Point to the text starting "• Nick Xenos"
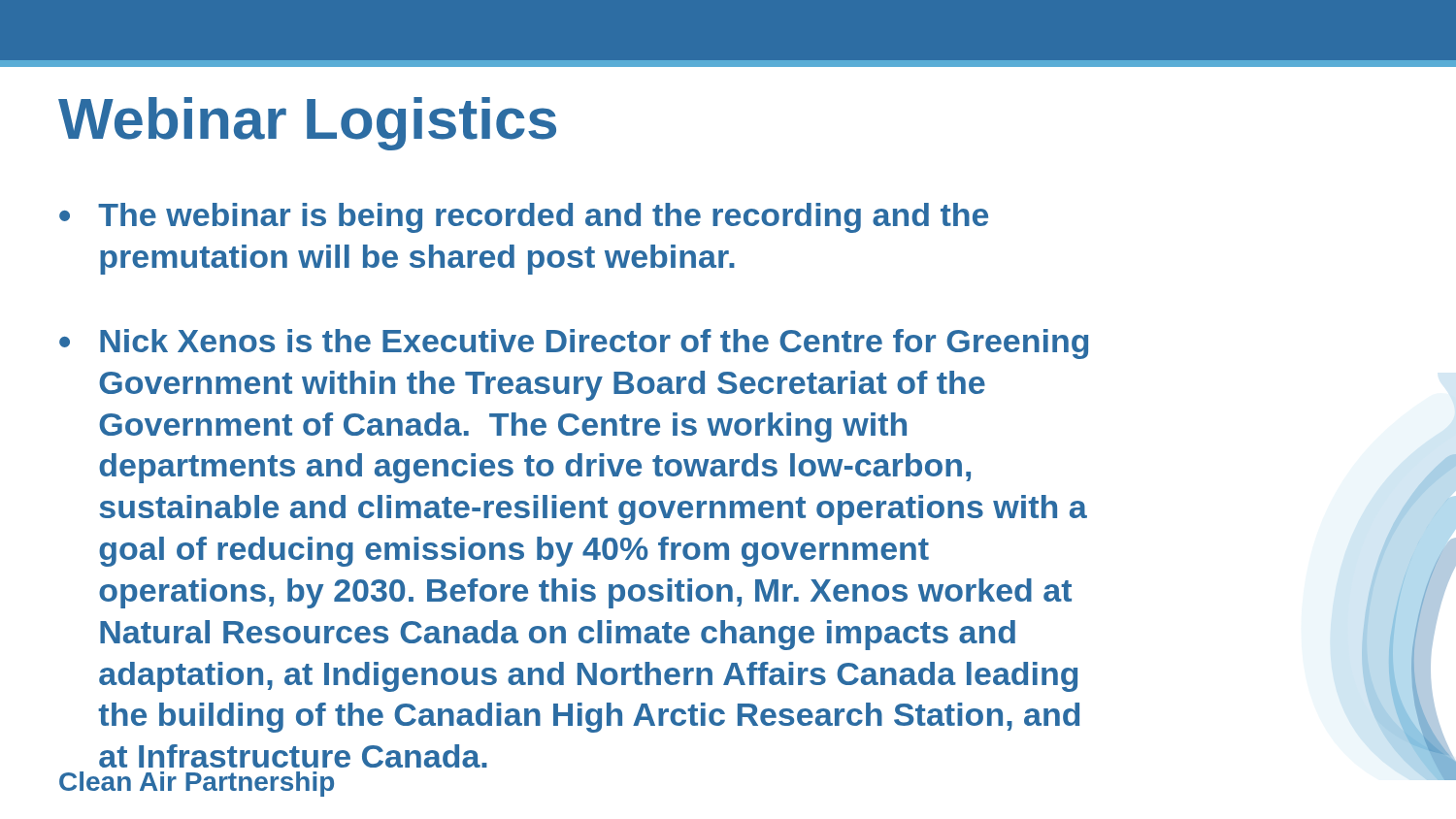Image resolution: width=1456 pixels, height=819 pixels. (578, 549)
